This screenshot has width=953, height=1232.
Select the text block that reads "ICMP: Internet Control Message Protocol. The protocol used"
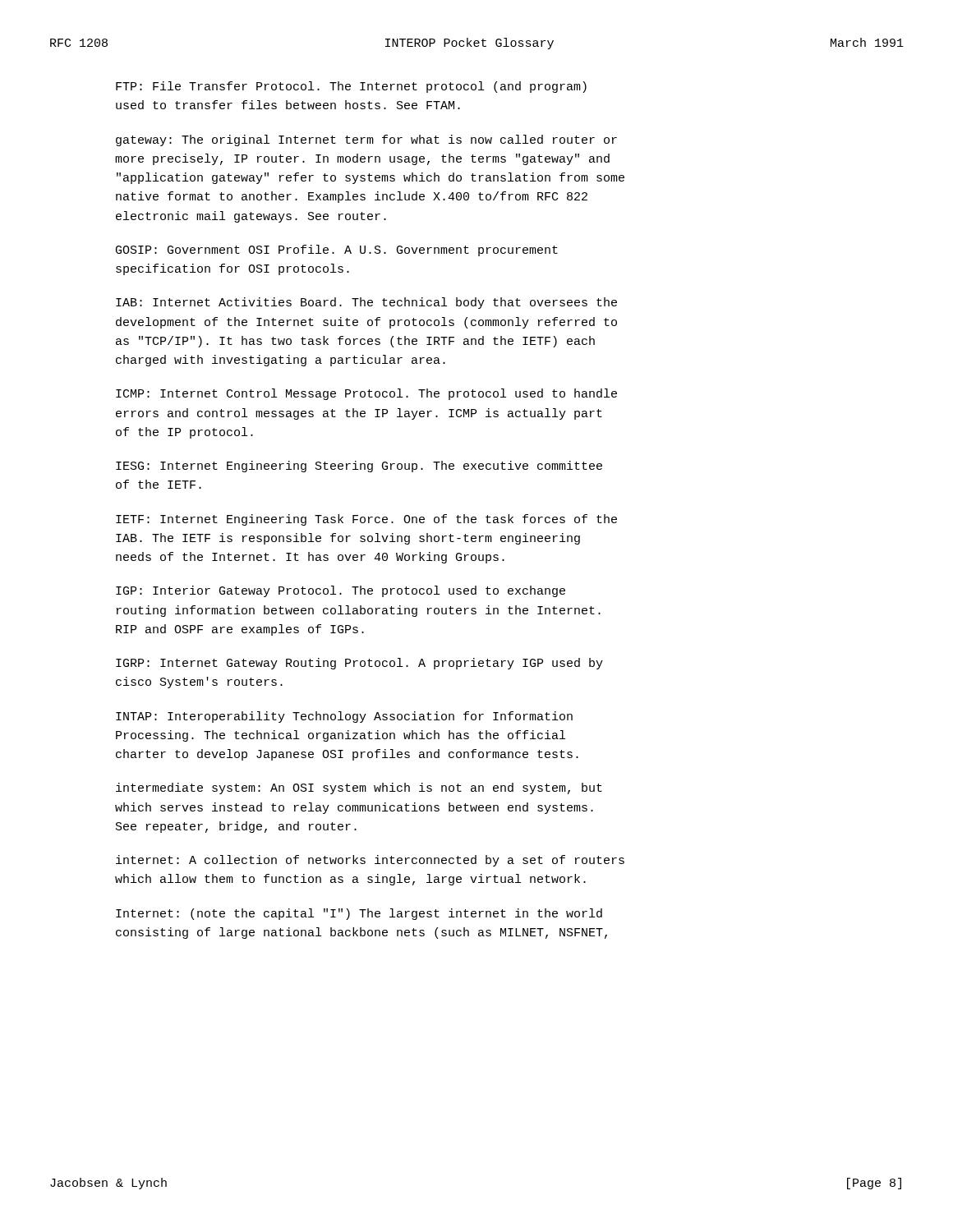pos(366,414)
